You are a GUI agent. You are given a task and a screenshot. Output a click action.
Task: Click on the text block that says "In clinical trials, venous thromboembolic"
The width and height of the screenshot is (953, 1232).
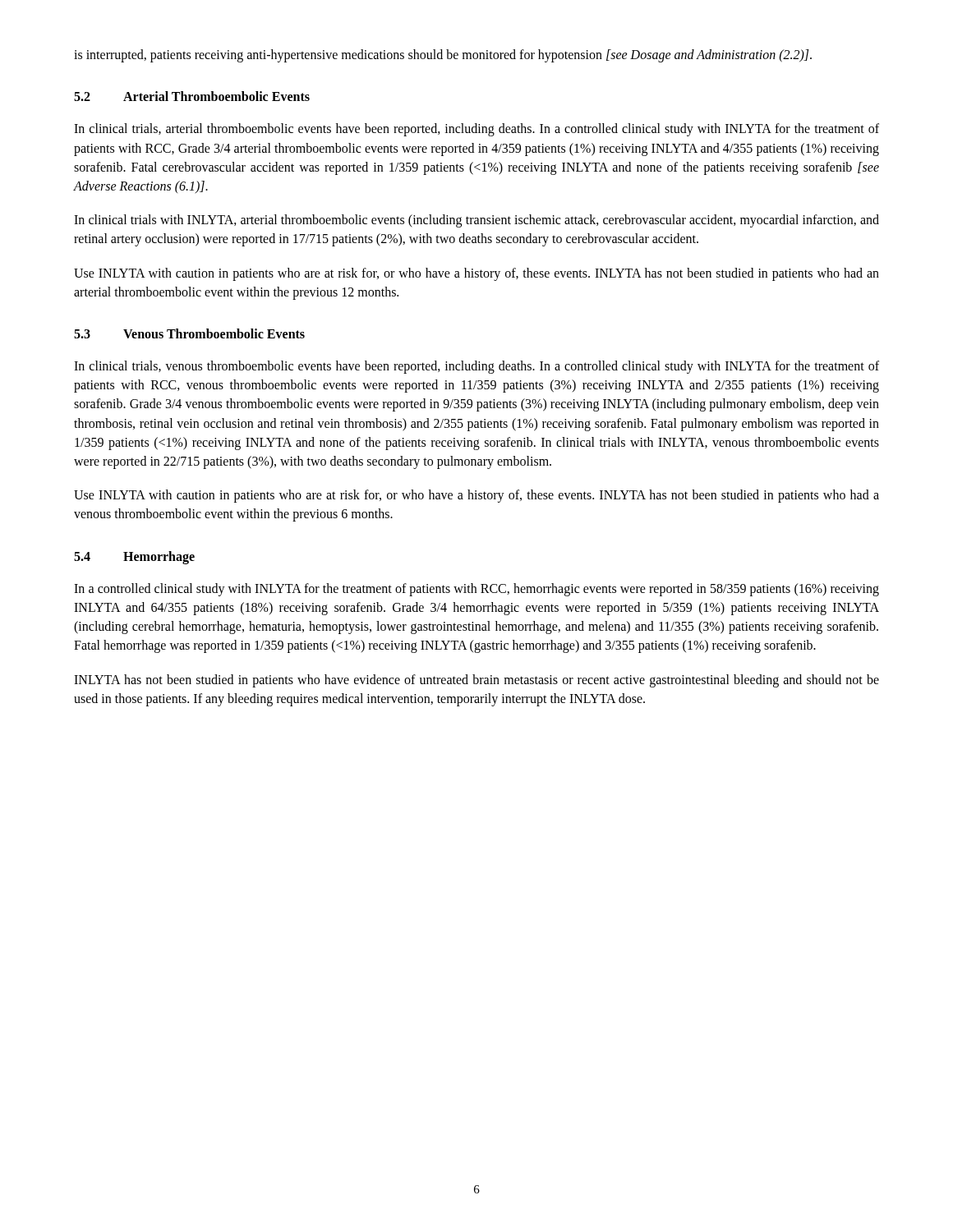coord(476,414)
